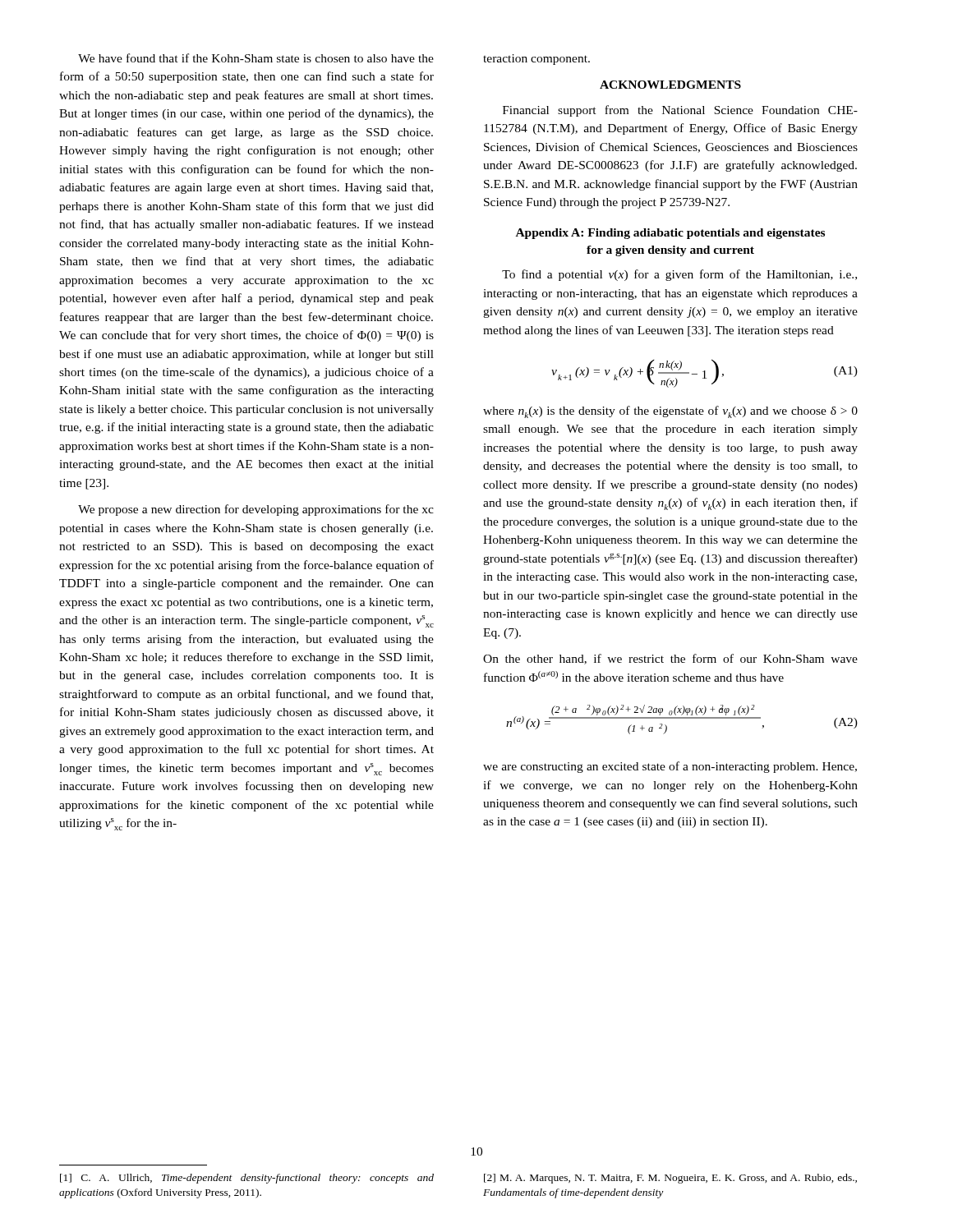
Task: Navigate to the passage starting "where nk(x) is the"
Action: click(x=670, y=544)
